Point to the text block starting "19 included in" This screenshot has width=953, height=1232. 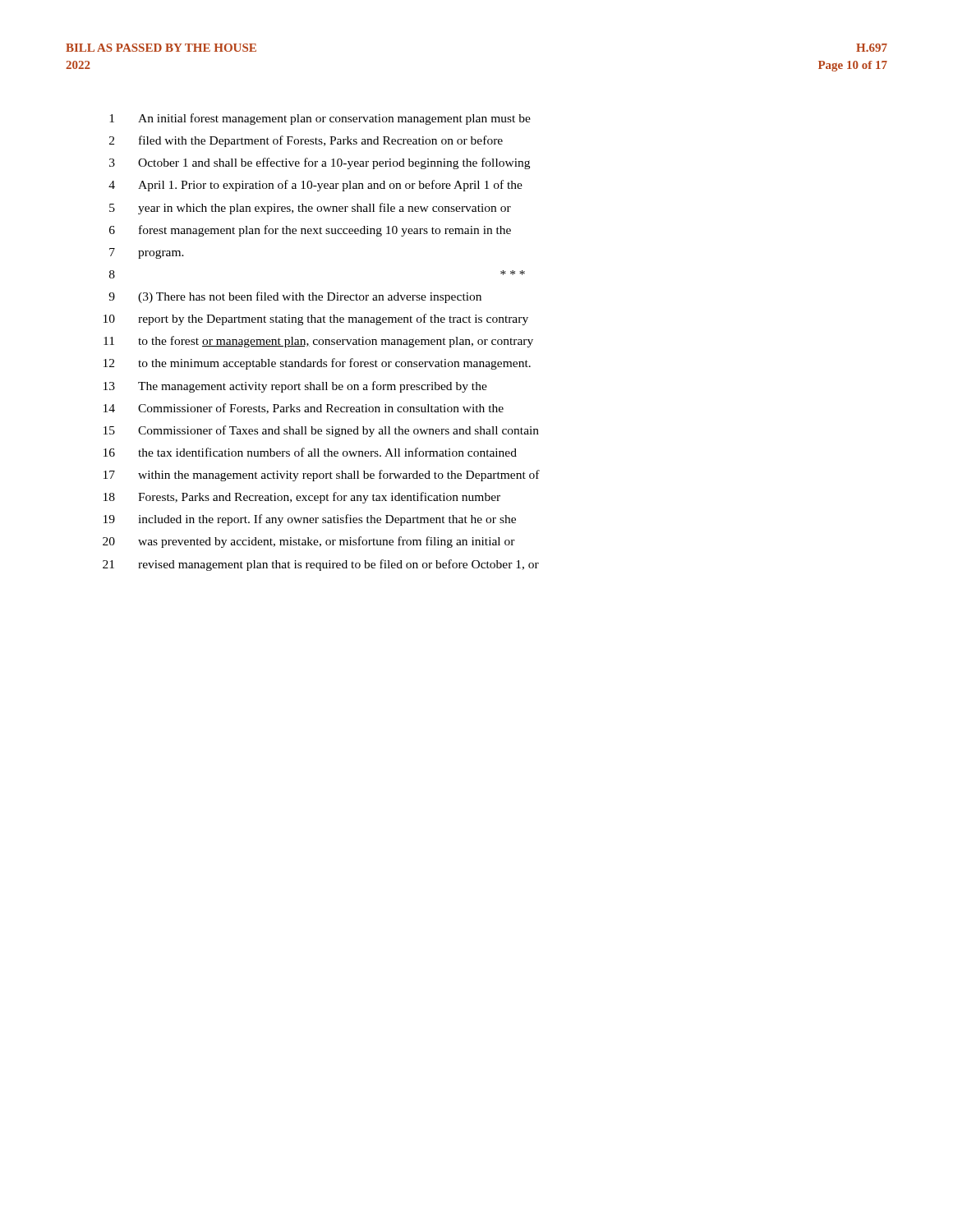click(x=476, y=519)
